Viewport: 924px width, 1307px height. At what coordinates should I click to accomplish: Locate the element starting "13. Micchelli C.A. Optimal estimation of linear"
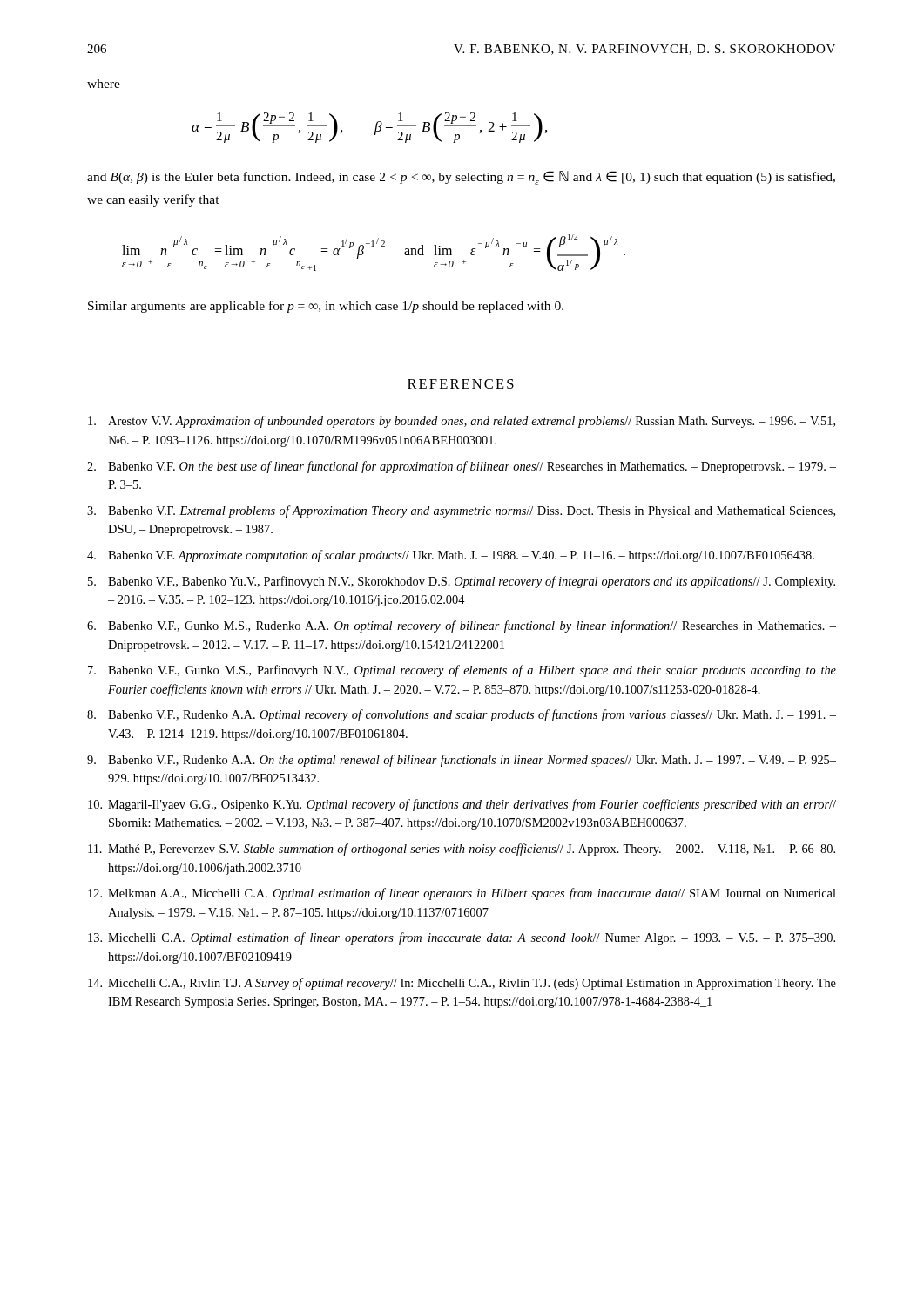point(462,948)
